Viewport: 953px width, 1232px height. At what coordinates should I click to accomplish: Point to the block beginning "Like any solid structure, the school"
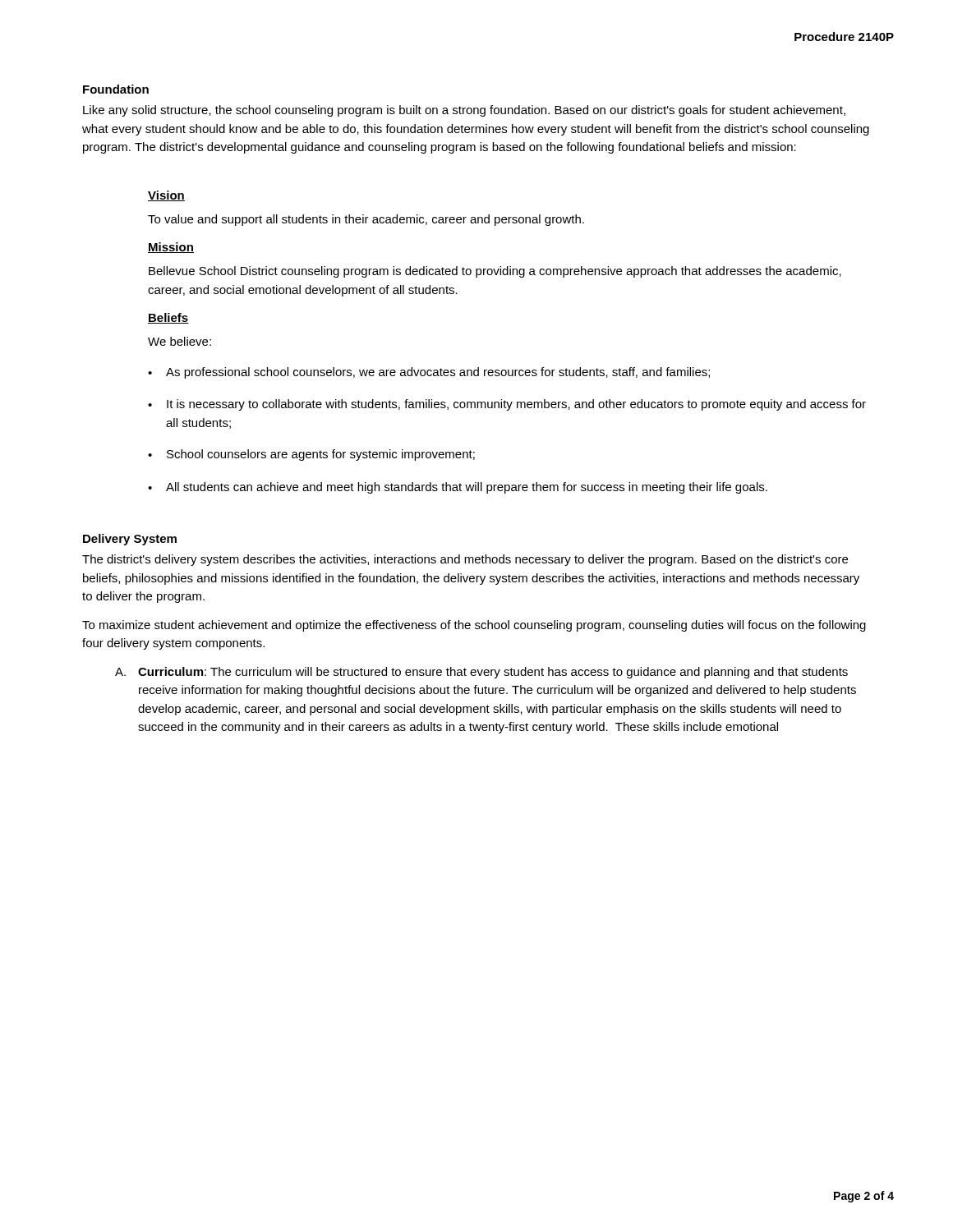(x=476, y=128)
